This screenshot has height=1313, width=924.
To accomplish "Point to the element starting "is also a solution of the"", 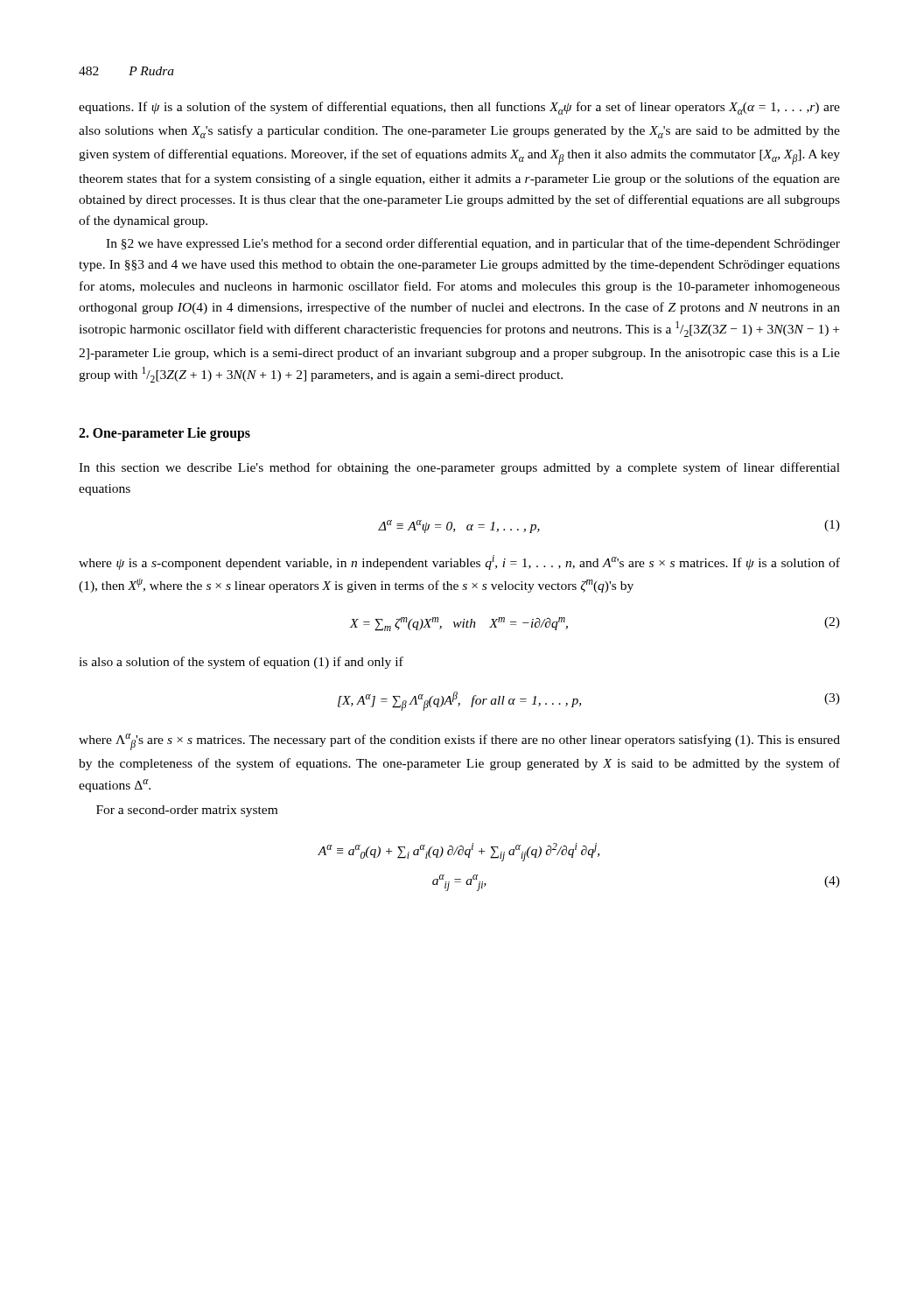I will (x=241, y=663).
